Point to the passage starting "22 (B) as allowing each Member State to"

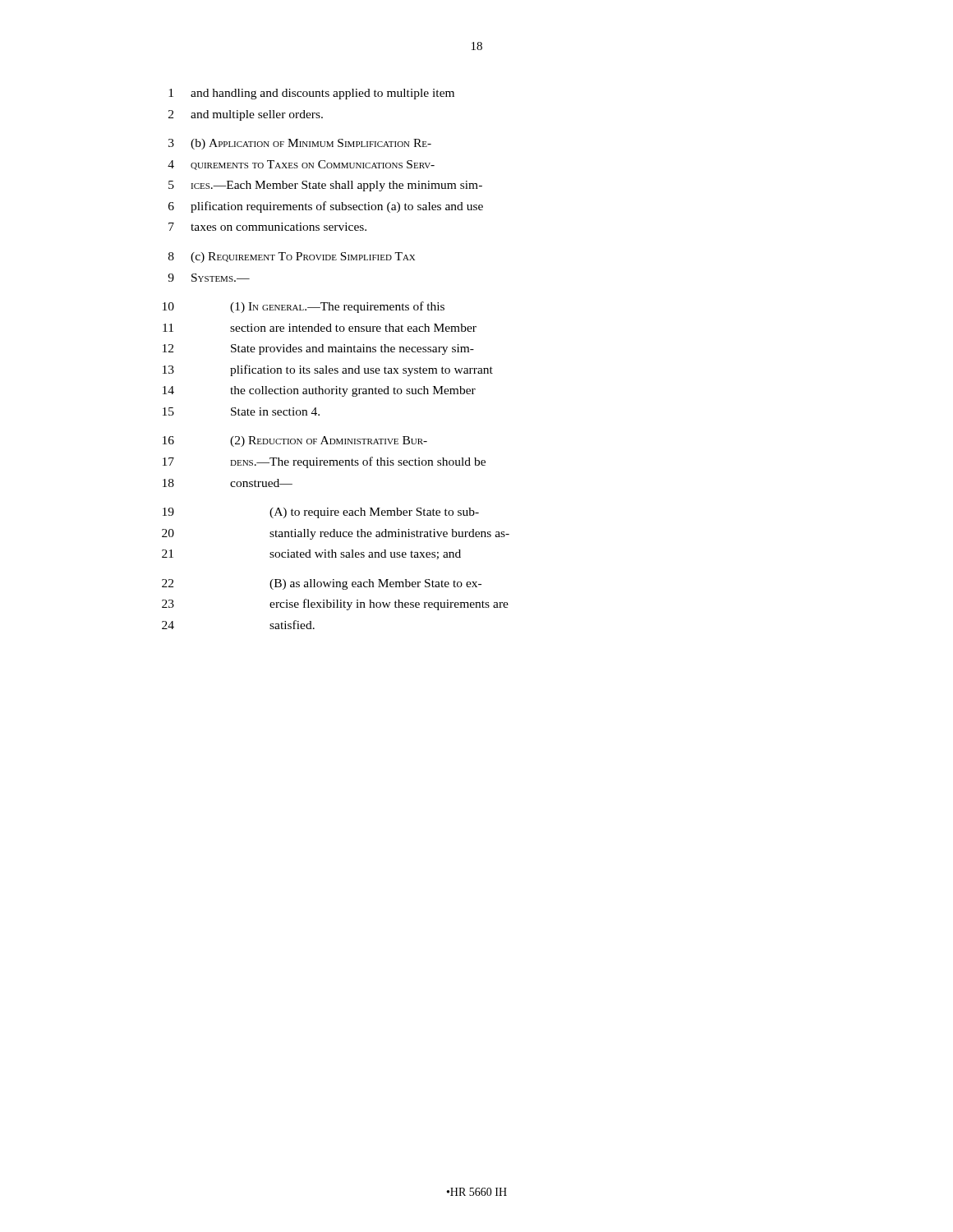(x=322, y=584)
